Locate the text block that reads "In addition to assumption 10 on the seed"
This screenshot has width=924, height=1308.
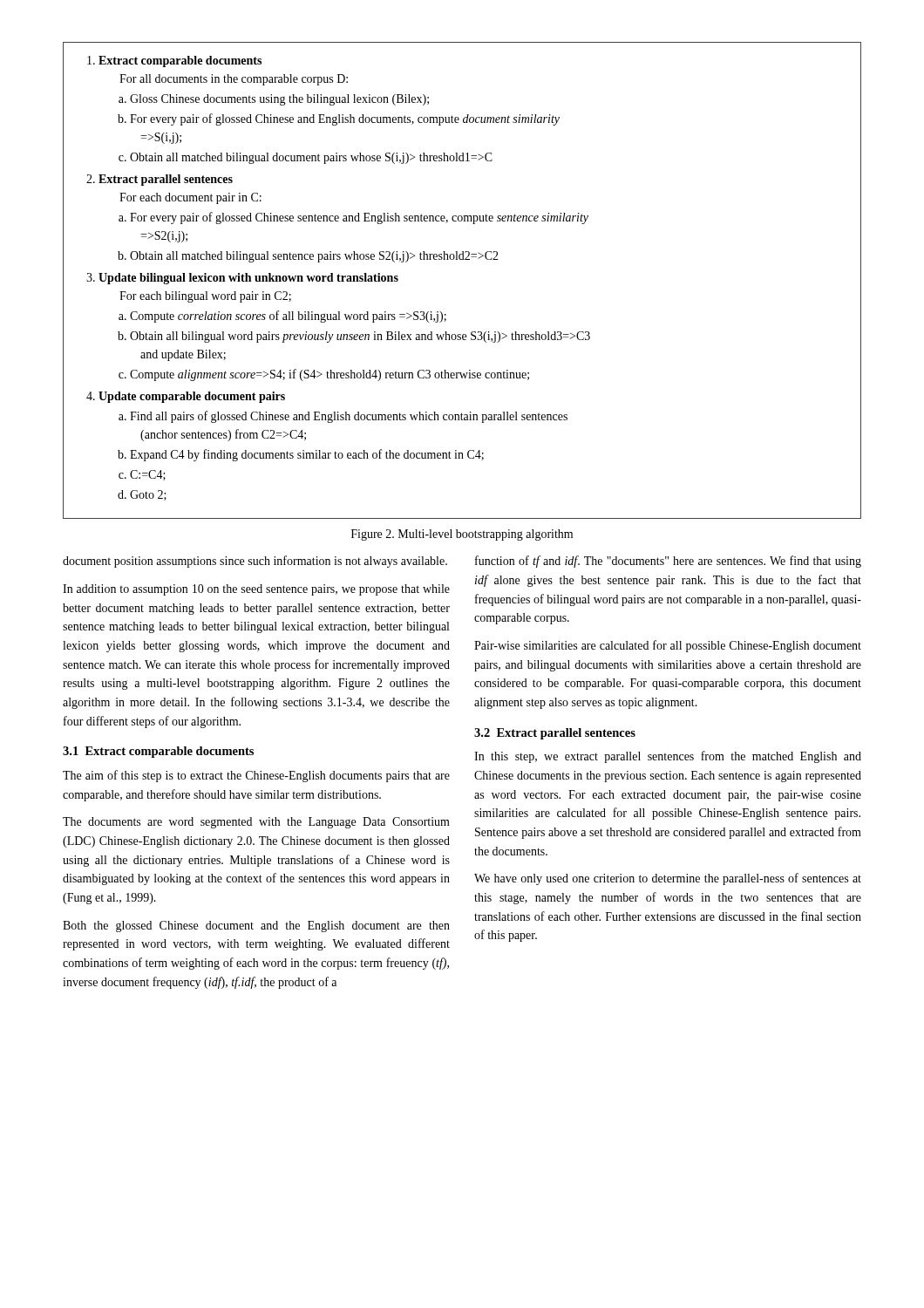256,656
